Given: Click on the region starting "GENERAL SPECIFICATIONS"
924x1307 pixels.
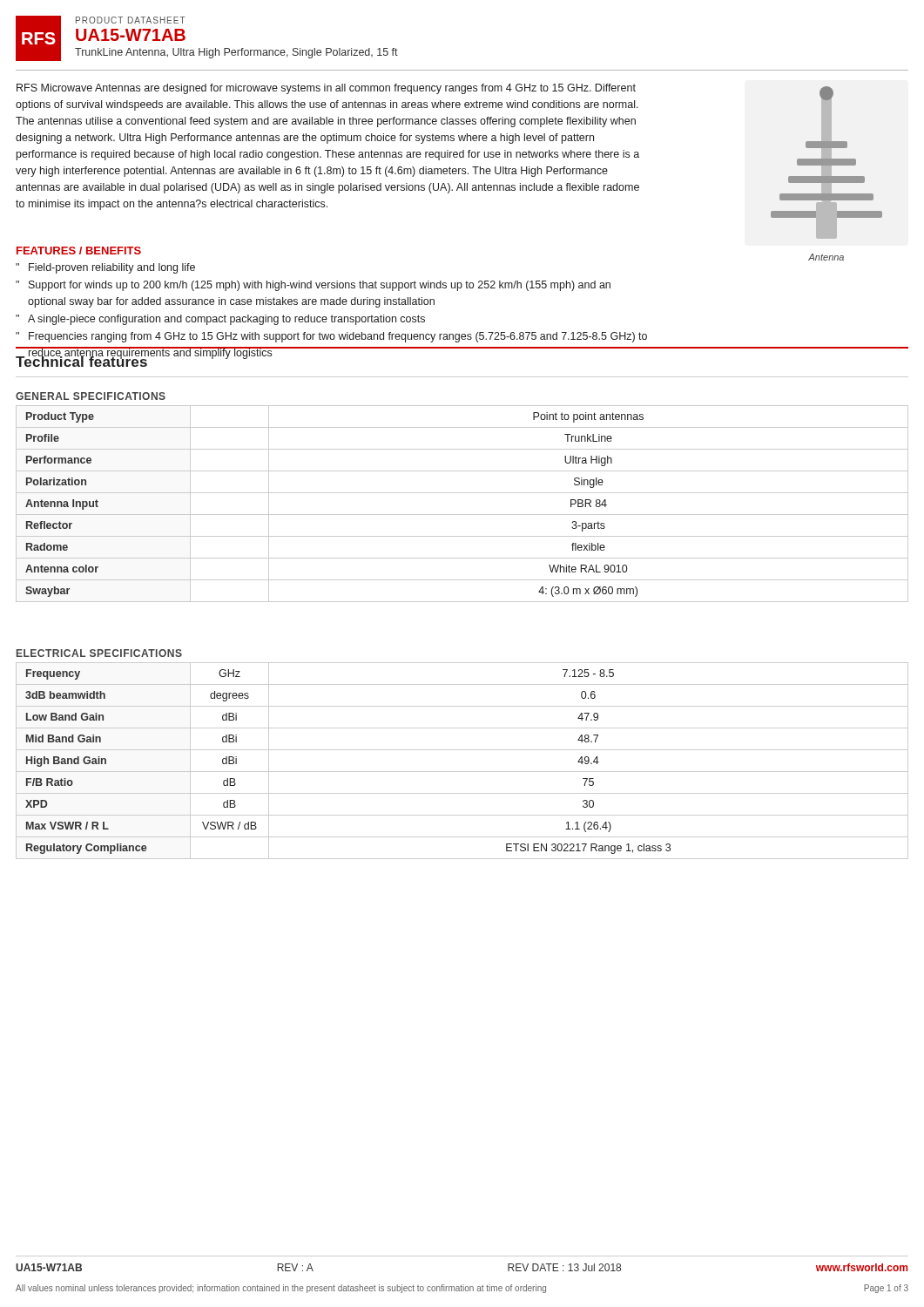Looking at the screenshot, I should 91,396.
